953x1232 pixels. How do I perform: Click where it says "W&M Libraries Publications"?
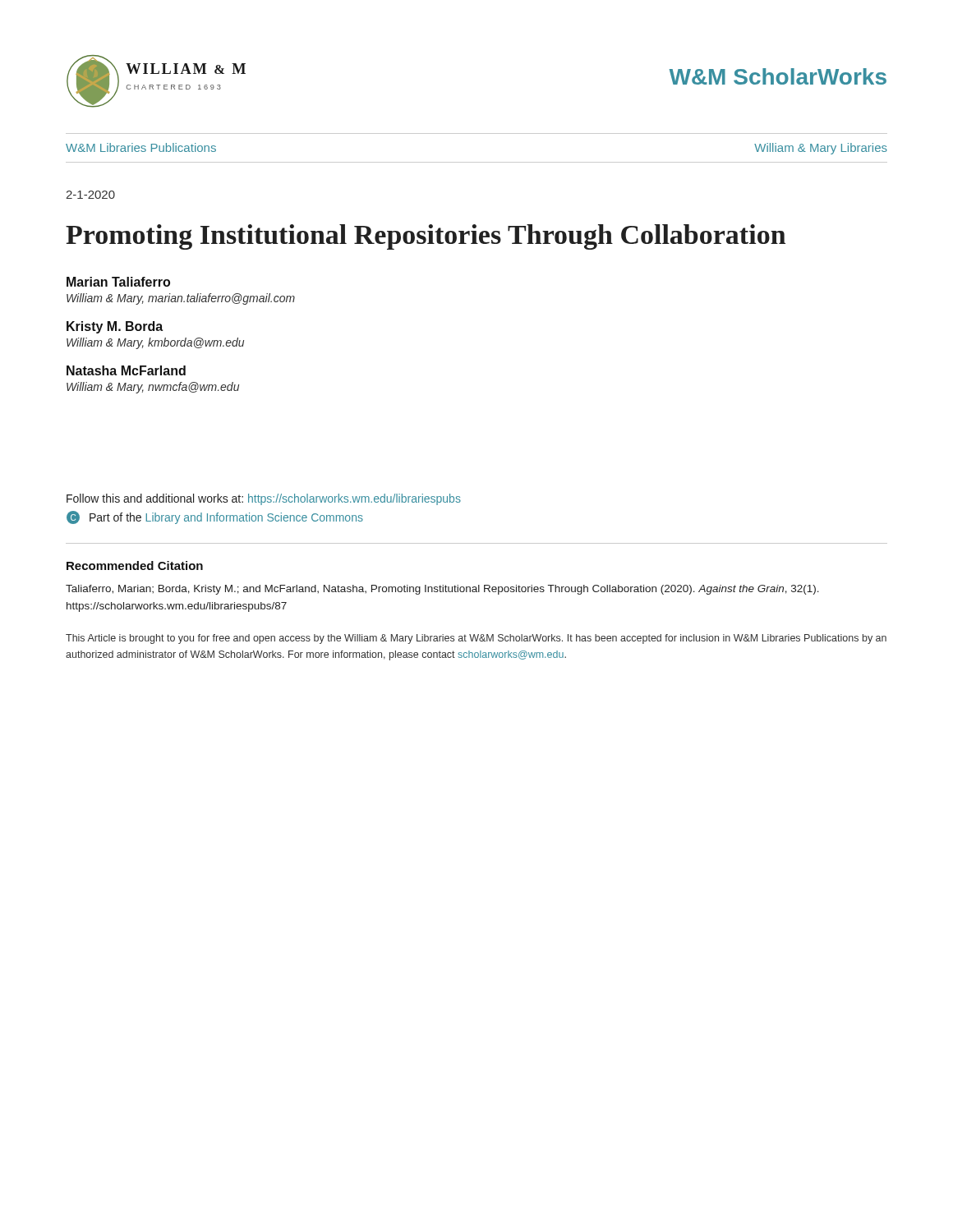pyautogui.click(x=141, y=147)
